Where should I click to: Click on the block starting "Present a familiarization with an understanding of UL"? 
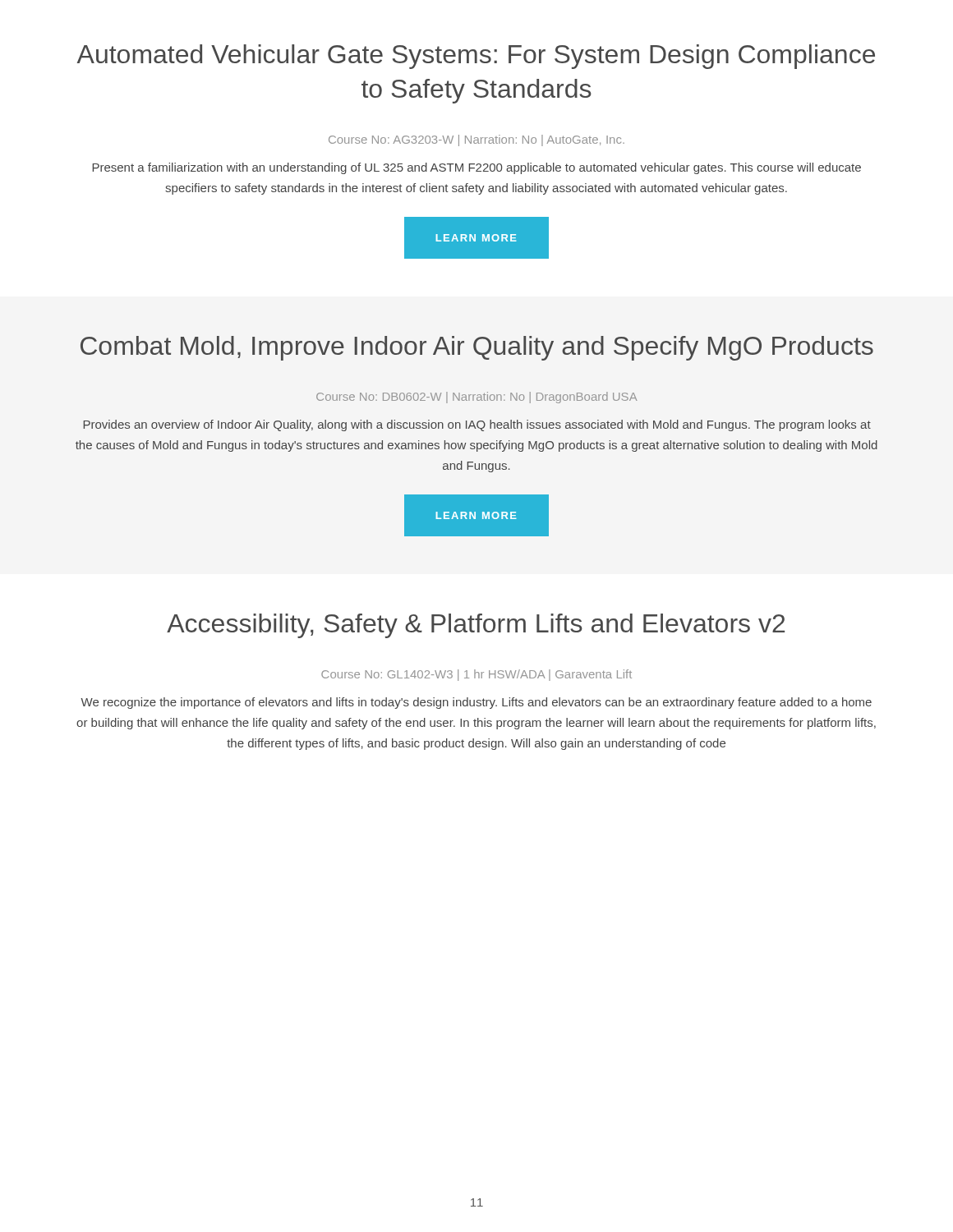[476, 177]
